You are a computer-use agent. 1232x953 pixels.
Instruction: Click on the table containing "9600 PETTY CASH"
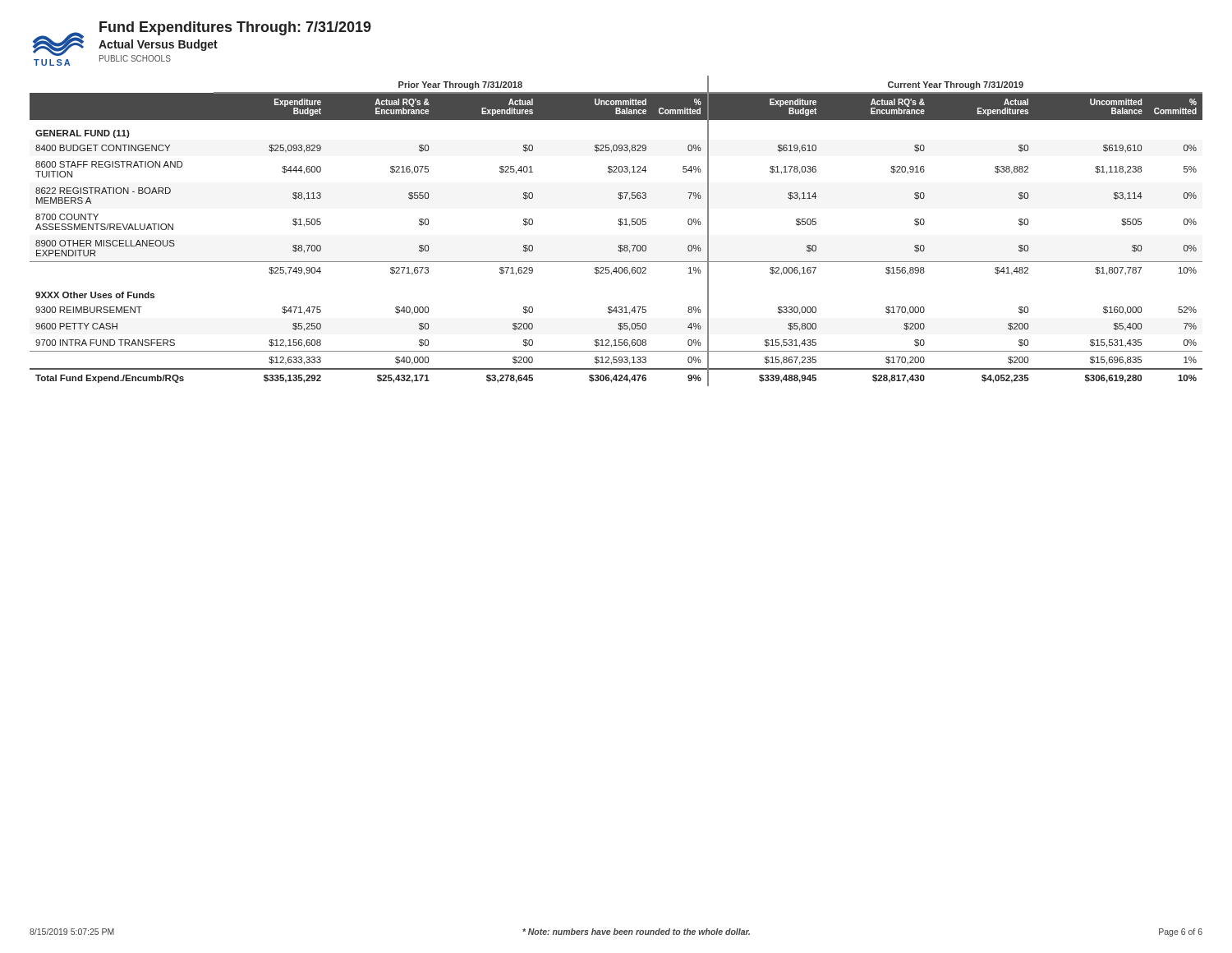pyautogui.click(x=616, y=231)
